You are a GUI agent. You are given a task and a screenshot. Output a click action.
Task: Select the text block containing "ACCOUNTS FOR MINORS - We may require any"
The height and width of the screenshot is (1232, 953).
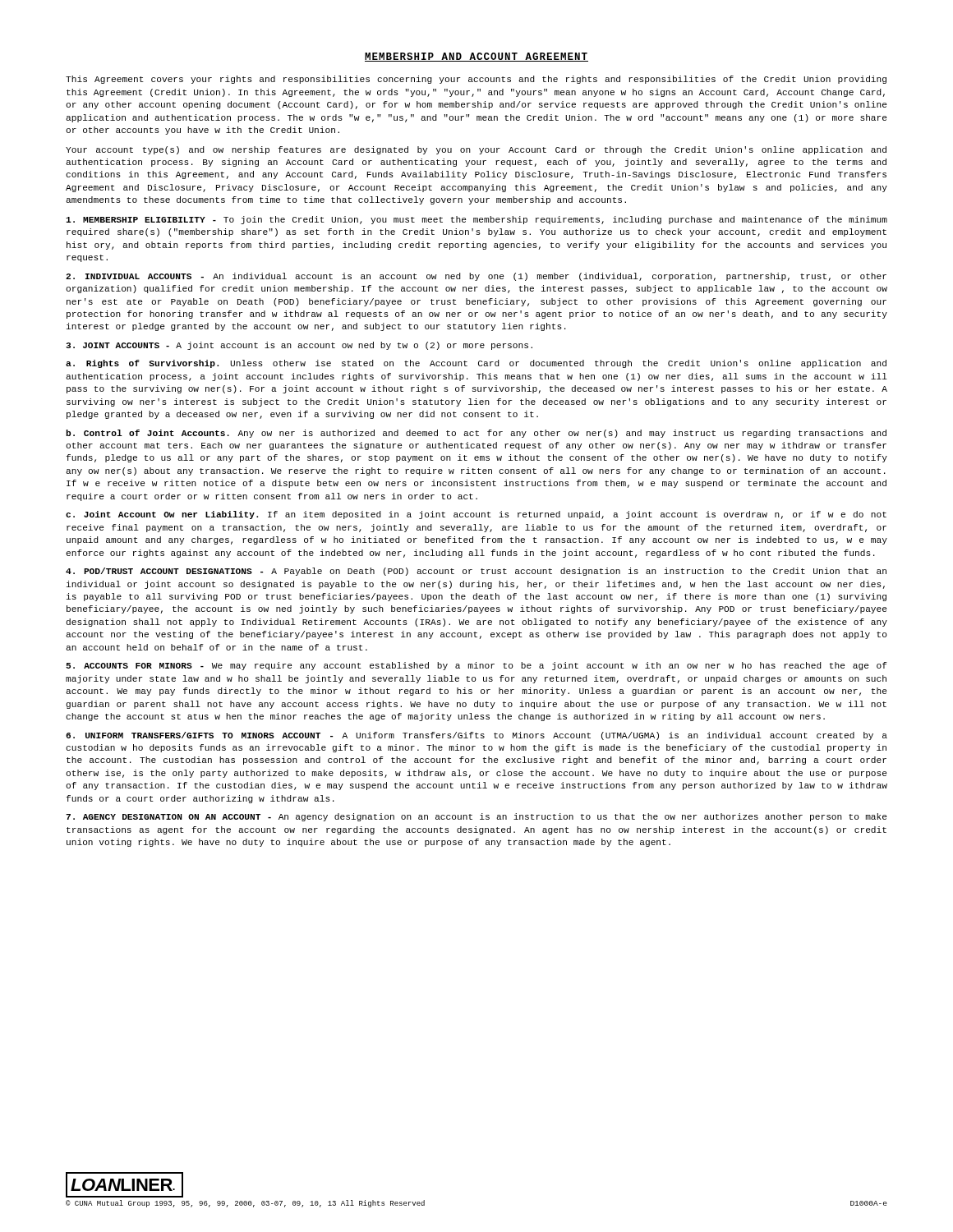[476, 692]
